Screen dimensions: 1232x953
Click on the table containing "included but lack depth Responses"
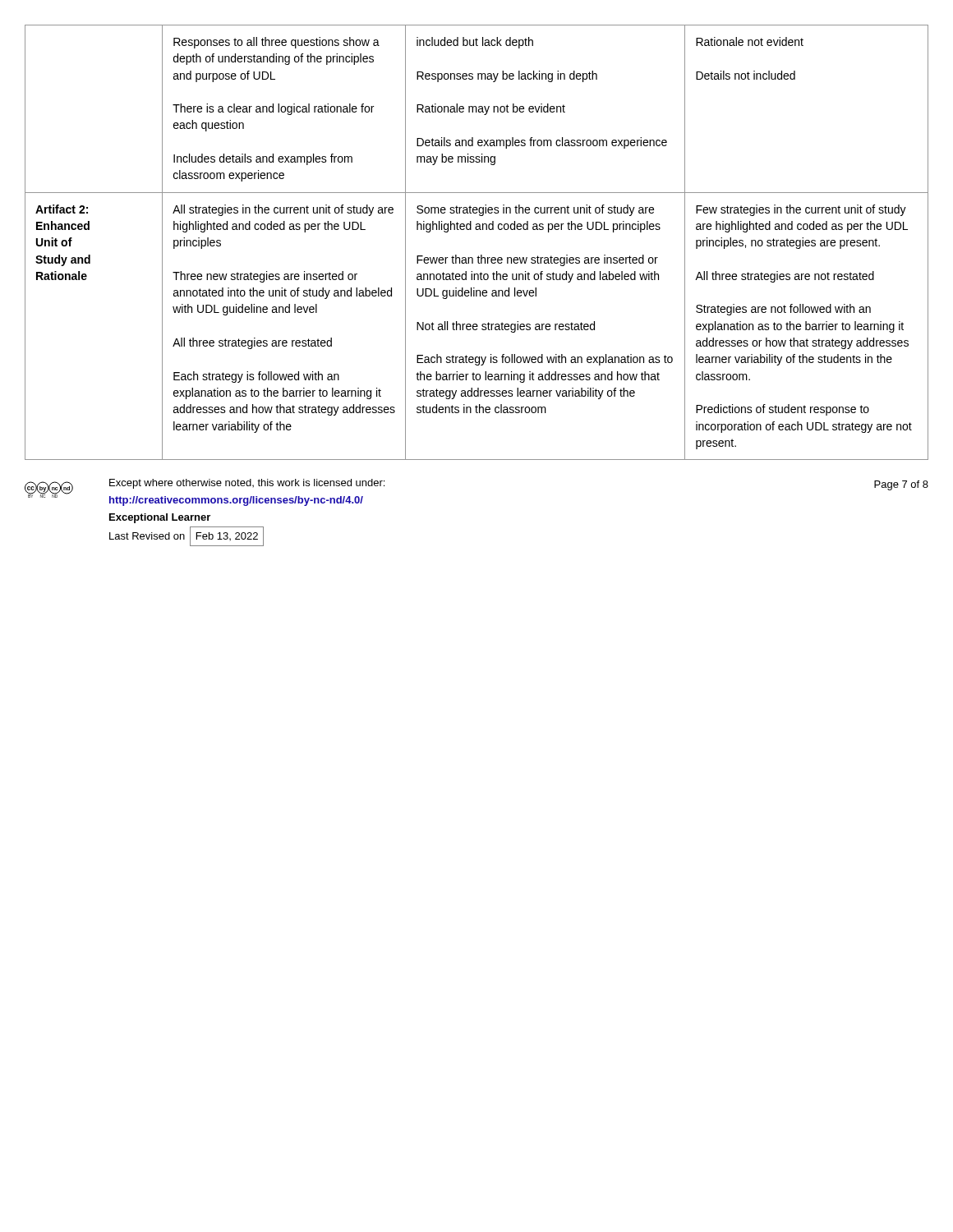coord(476,242)
